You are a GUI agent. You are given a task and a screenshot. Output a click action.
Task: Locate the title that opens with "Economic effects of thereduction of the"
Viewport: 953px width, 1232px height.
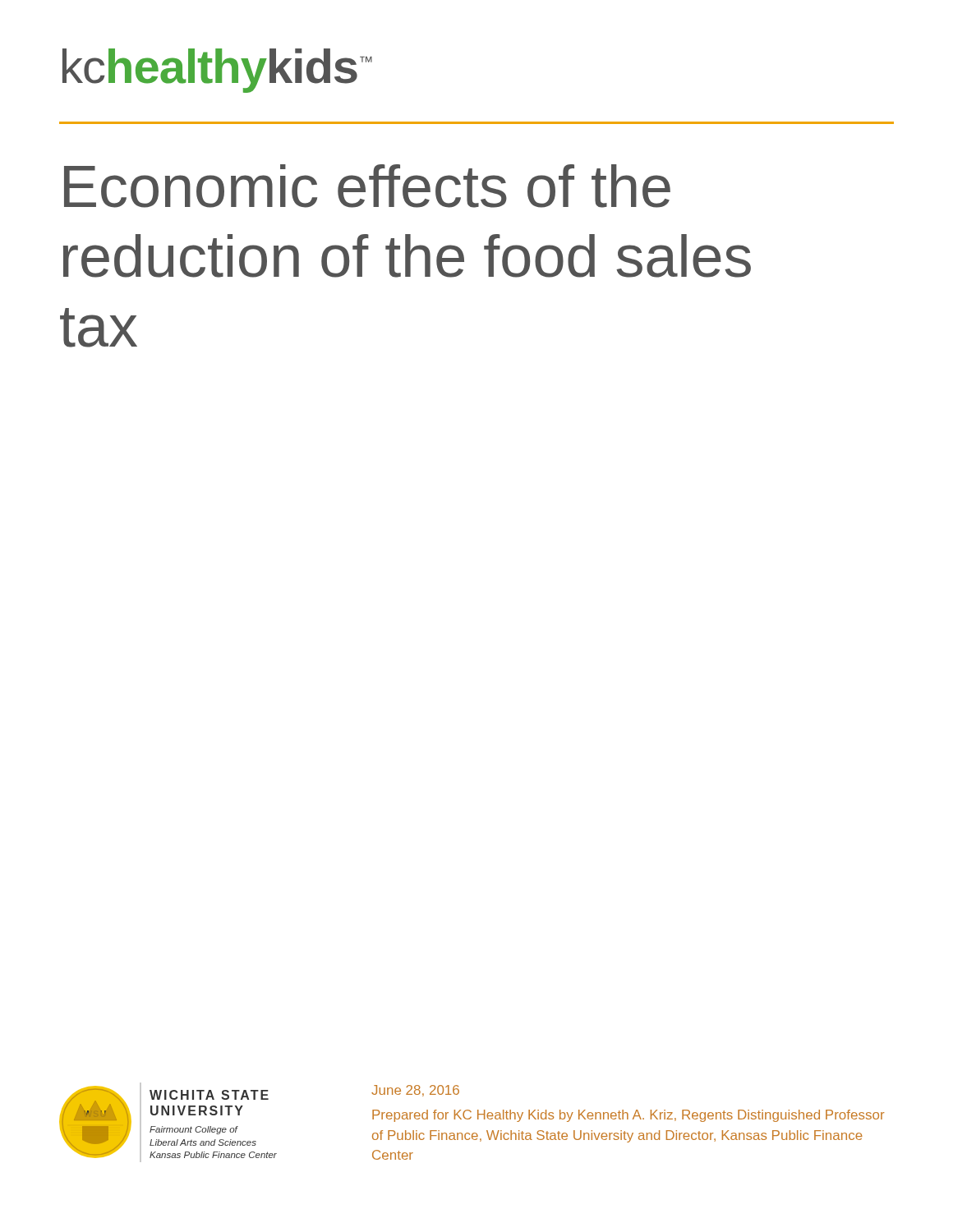click(437, 257)
